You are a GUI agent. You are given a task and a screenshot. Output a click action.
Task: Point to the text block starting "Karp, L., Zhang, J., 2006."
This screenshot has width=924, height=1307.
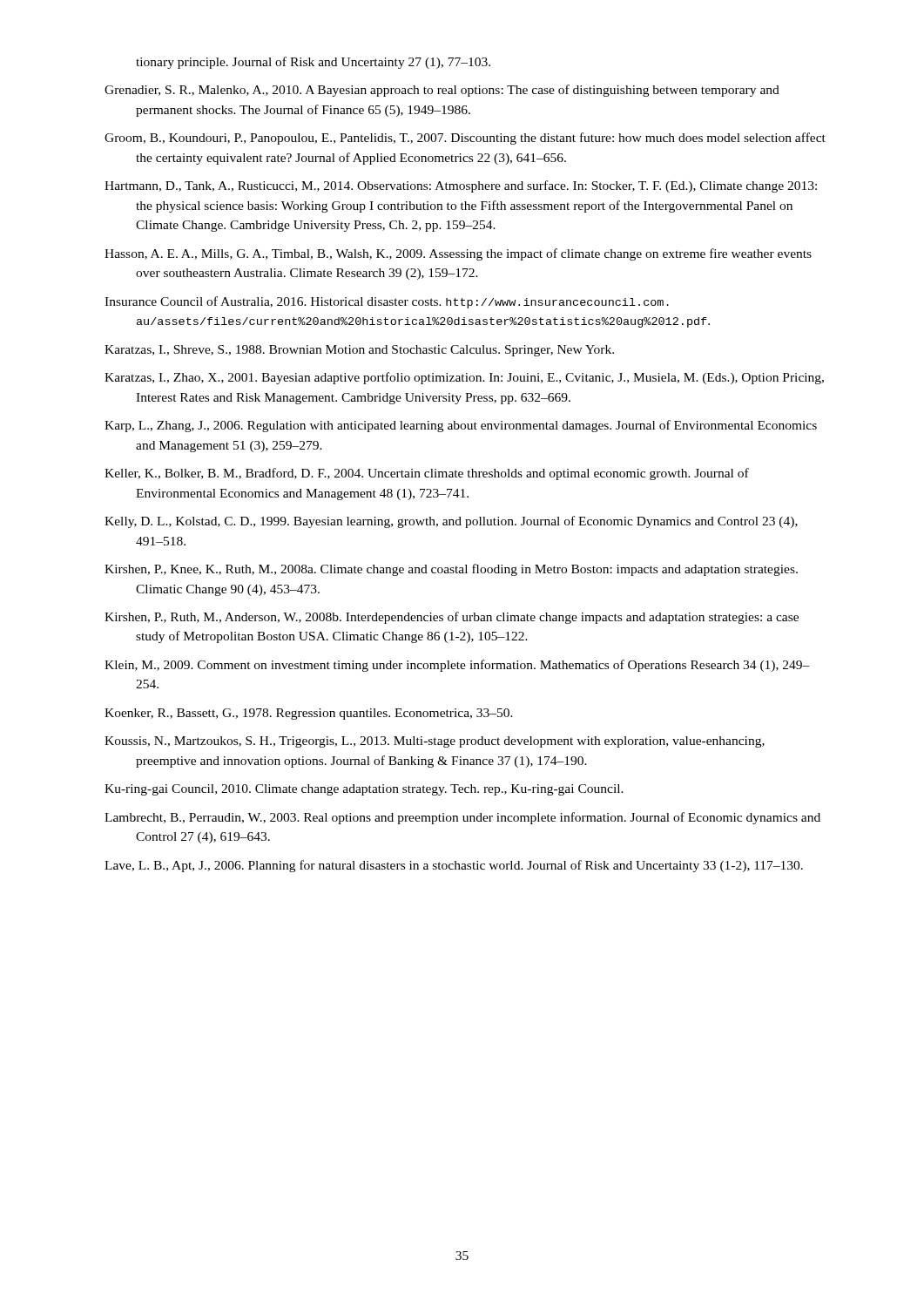pyautogui.click(x=461, y=435)
